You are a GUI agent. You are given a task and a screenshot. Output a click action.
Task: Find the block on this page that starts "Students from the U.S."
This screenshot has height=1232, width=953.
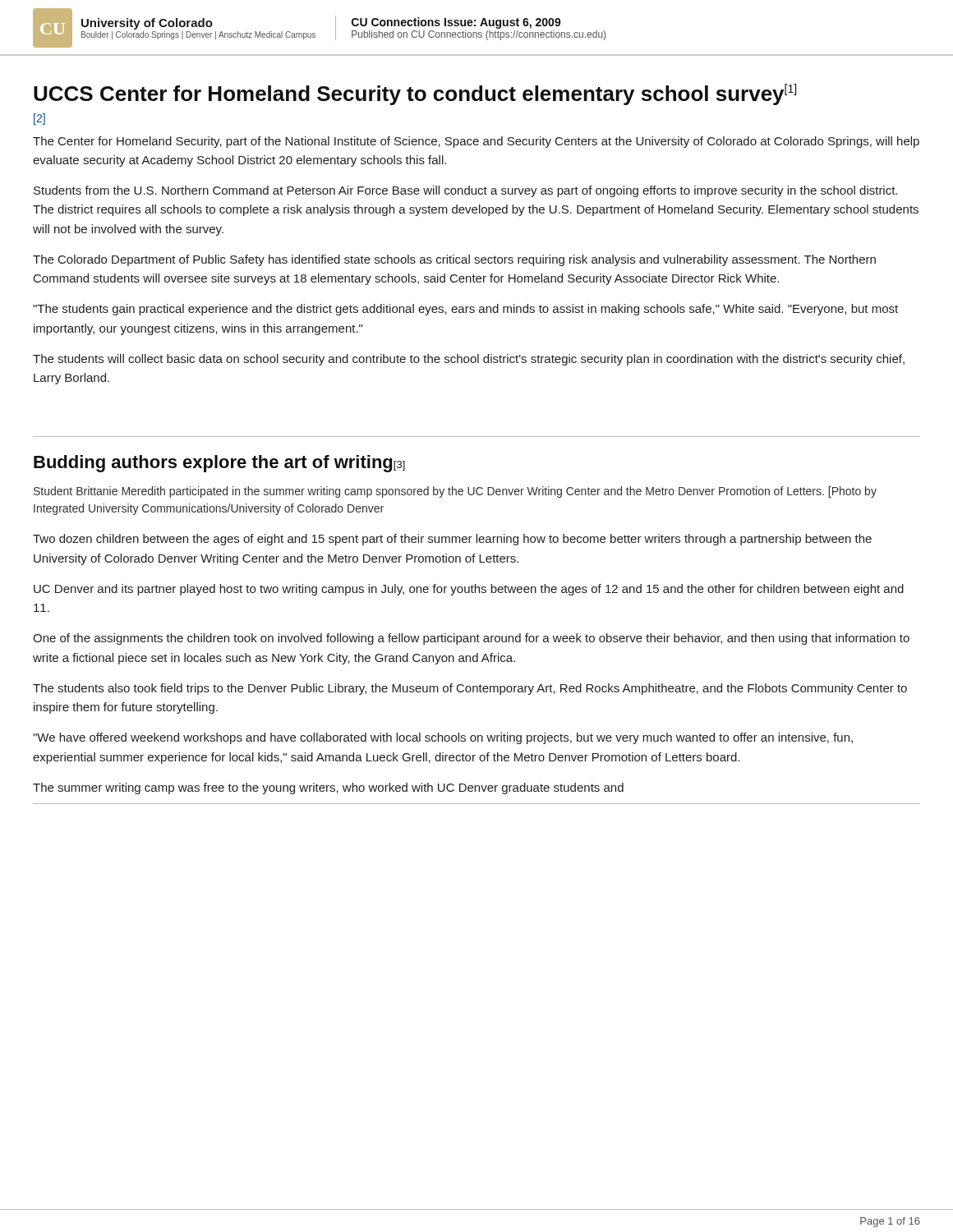pyautogui.click(x=476, y=209)
